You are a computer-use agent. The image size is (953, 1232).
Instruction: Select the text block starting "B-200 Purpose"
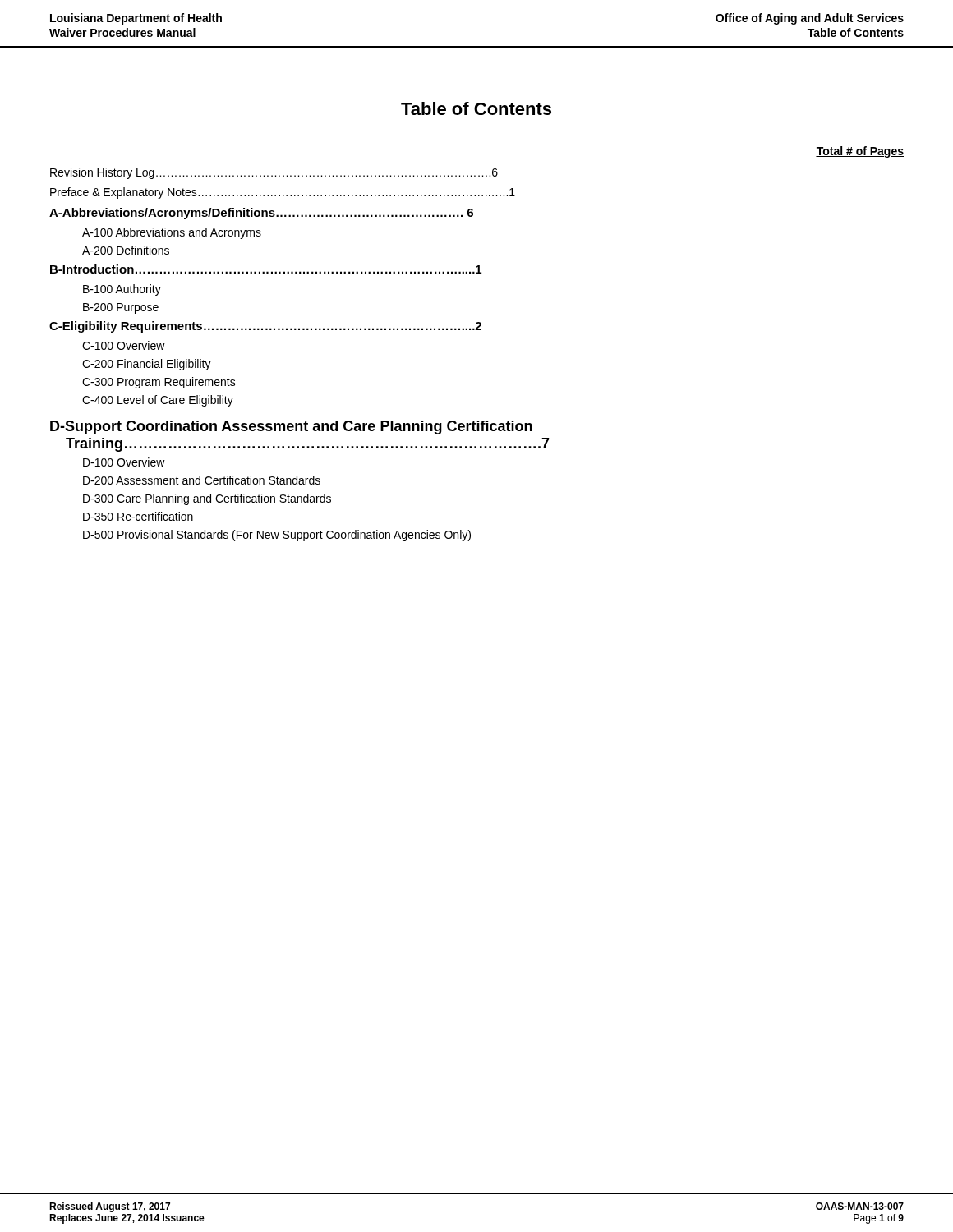pos(121,307)
